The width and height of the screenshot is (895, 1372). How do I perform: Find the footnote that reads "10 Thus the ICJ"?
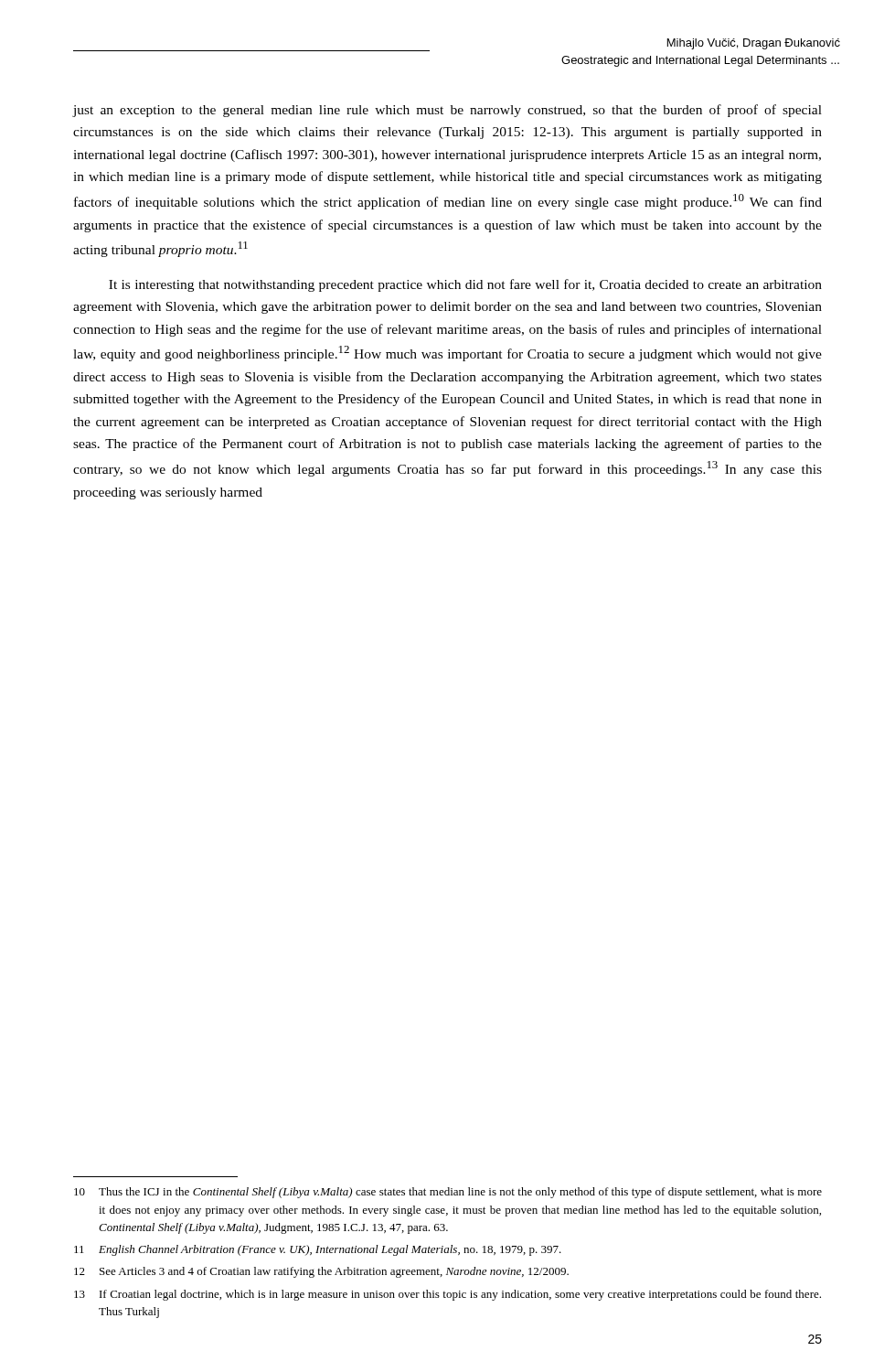coord(448,1209)
